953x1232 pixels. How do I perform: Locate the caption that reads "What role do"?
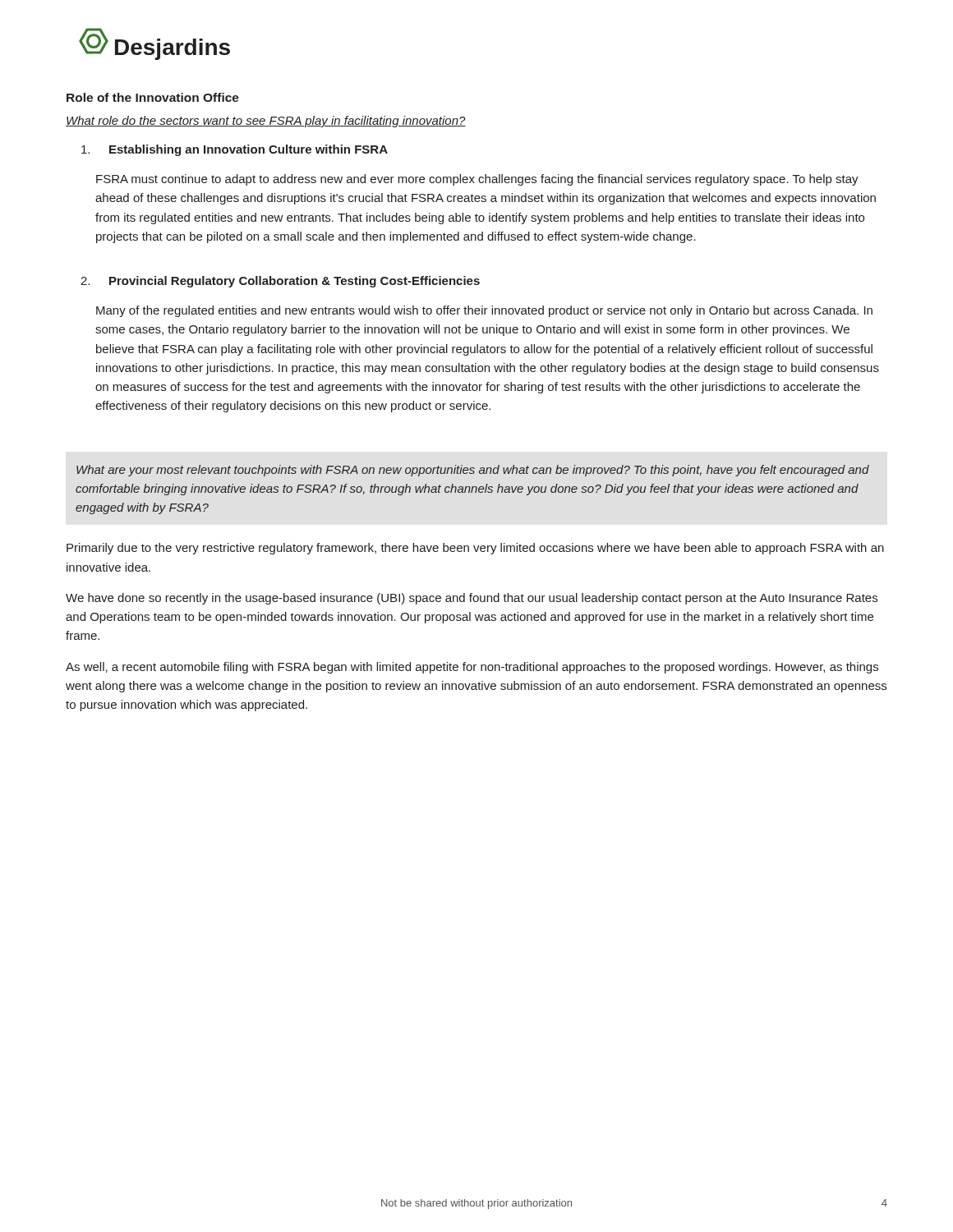coord(266,120)
